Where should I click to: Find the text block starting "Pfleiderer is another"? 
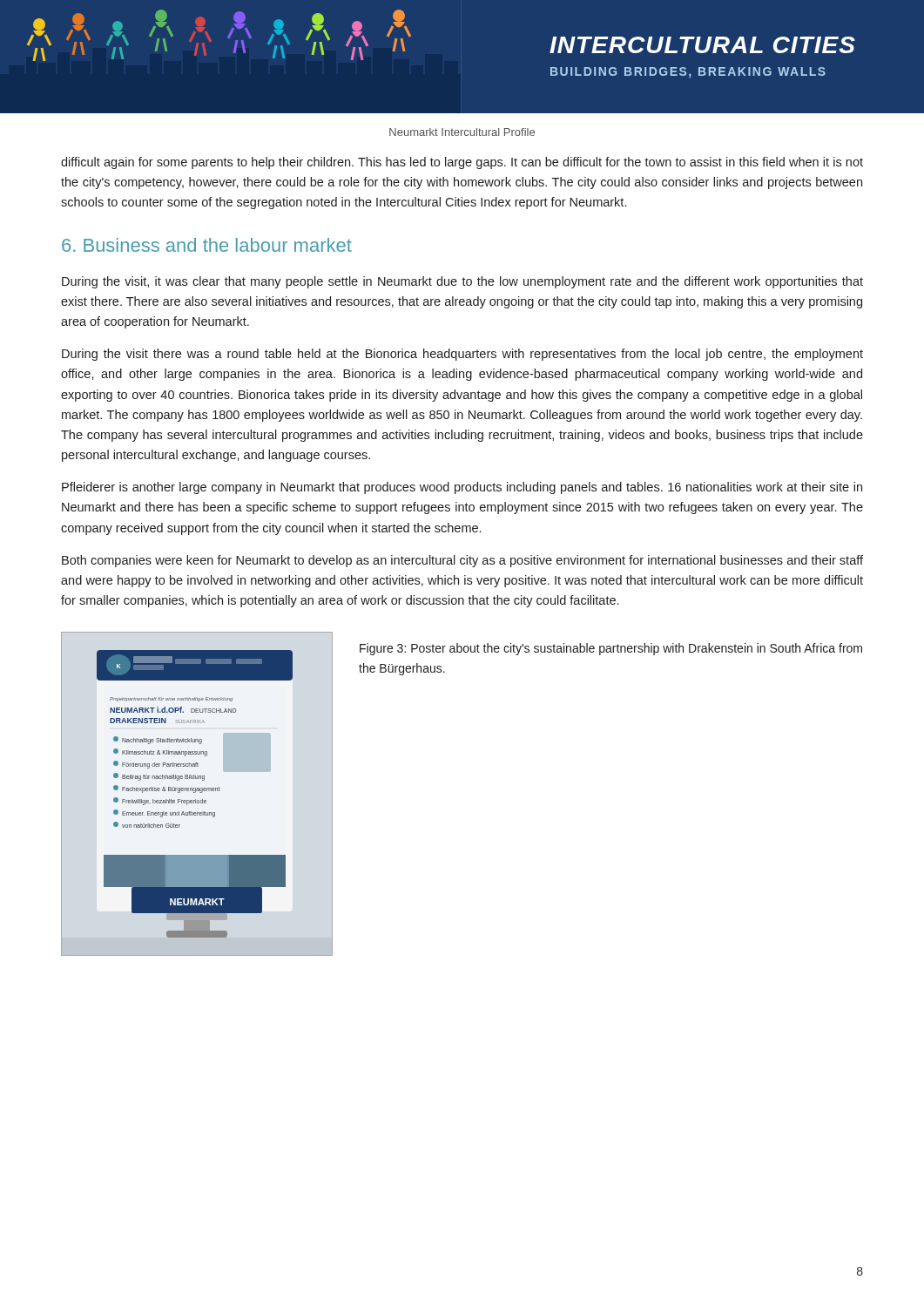(x=462, y=508)
